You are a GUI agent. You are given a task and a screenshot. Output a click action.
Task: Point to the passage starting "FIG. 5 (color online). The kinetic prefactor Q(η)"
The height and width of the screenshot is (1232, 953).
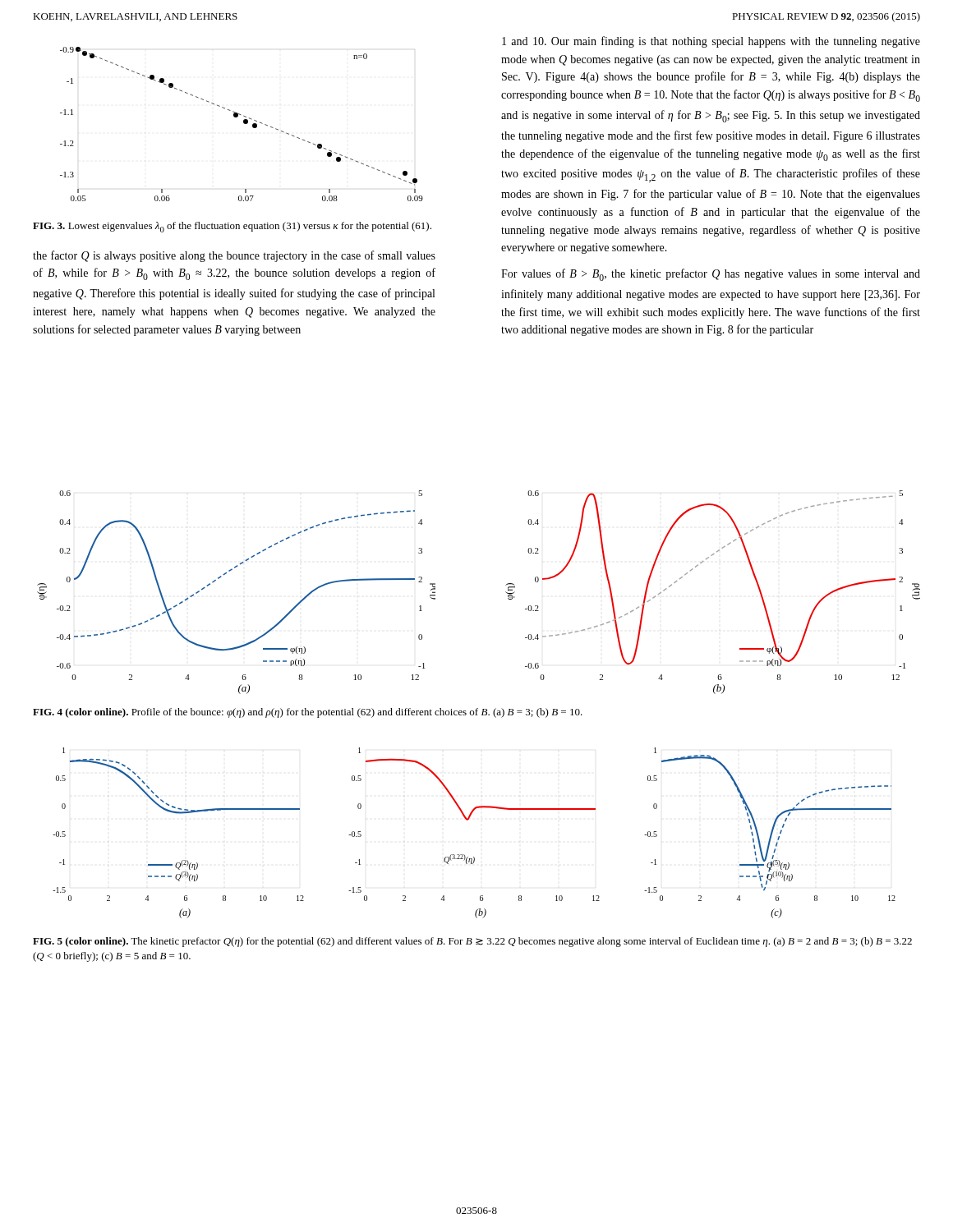(x=473, y=948)
